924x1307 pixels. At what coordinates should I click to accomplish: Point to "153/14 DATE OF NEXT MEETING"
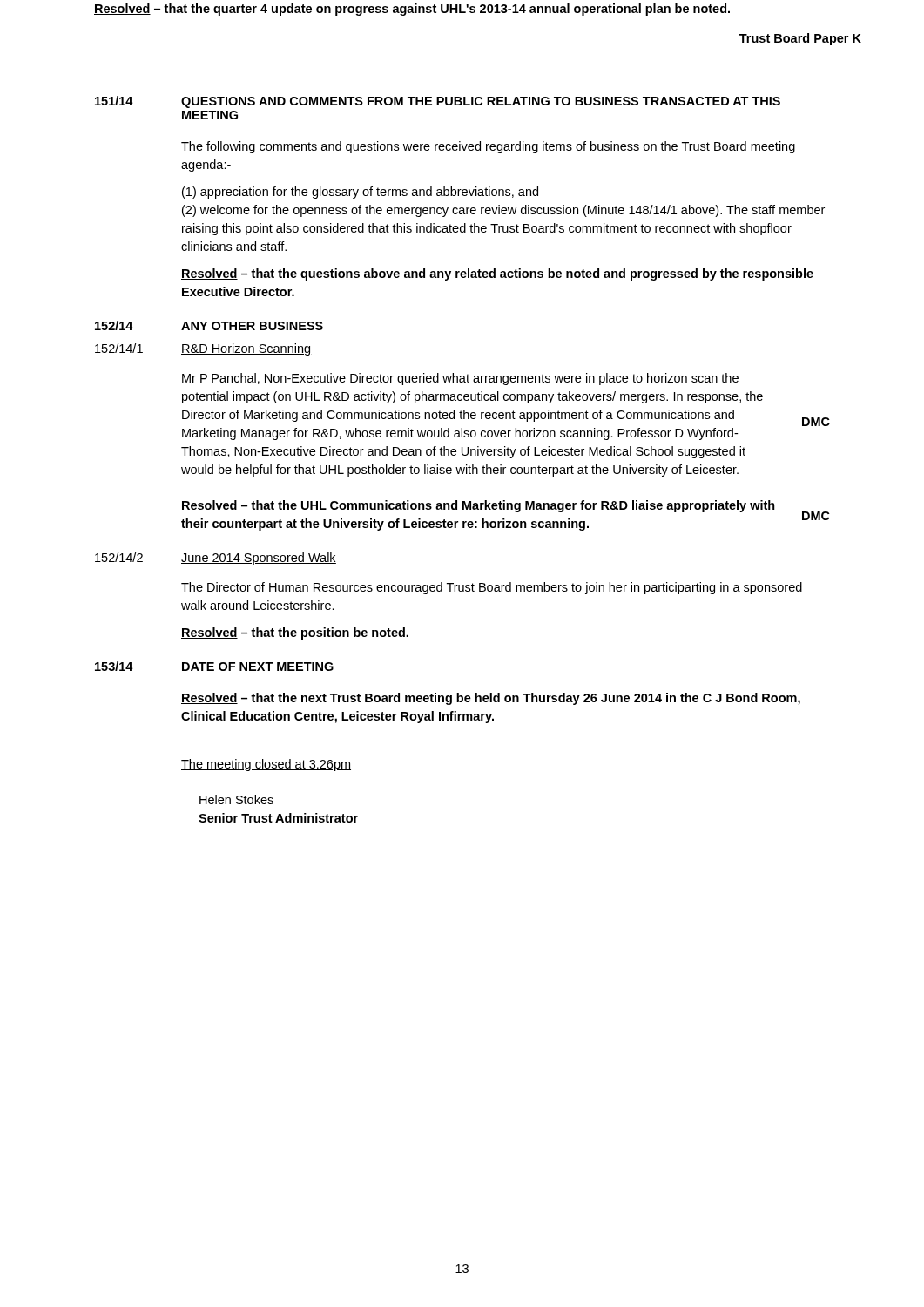(214, 666)
